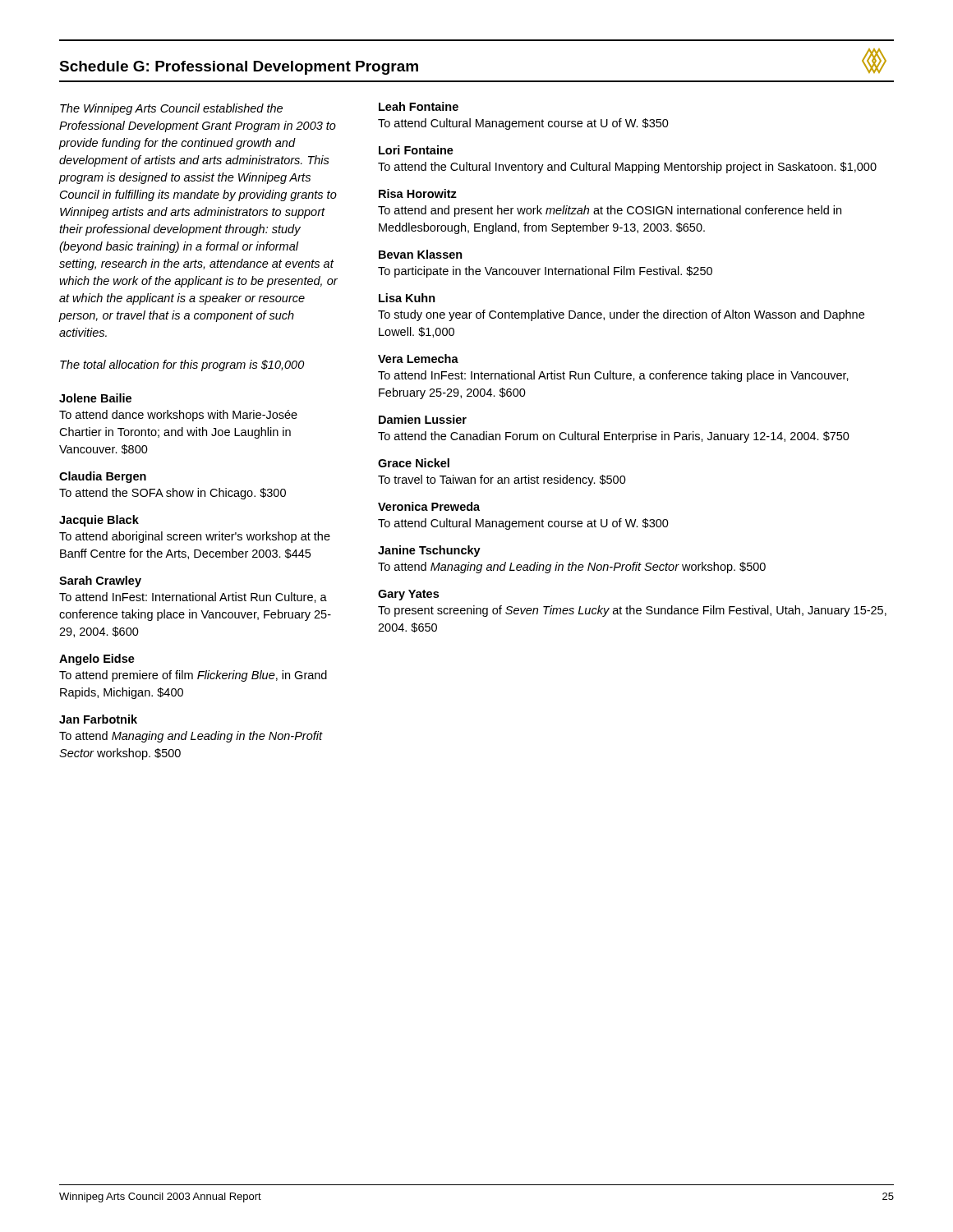Click on the text block containing "Claudia Bergen To attend the"
953x1232 pixels.
199,486
